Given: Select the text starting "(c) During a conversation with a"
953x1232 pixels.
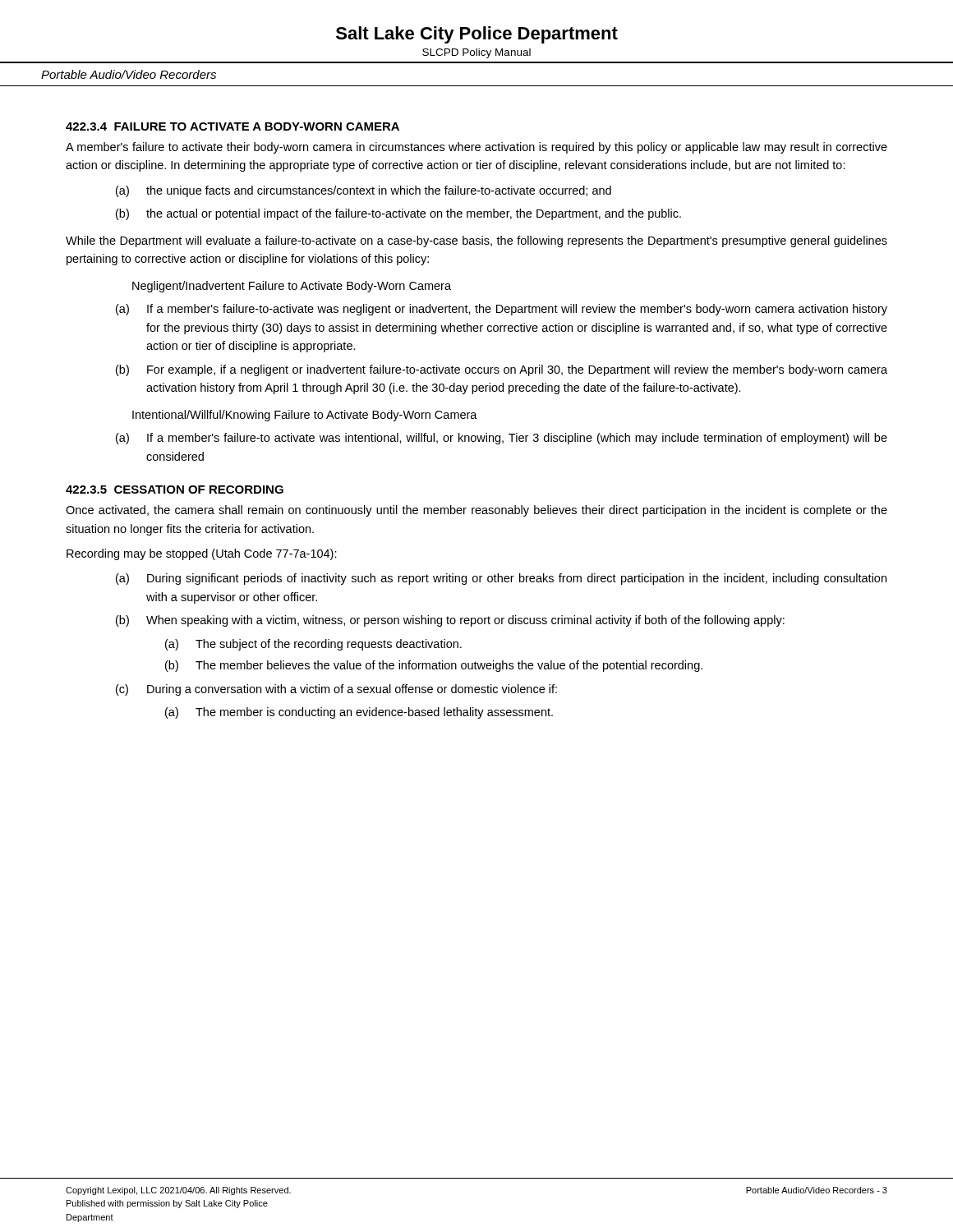Looking at the screenshot, I should [x=501, y=689].
